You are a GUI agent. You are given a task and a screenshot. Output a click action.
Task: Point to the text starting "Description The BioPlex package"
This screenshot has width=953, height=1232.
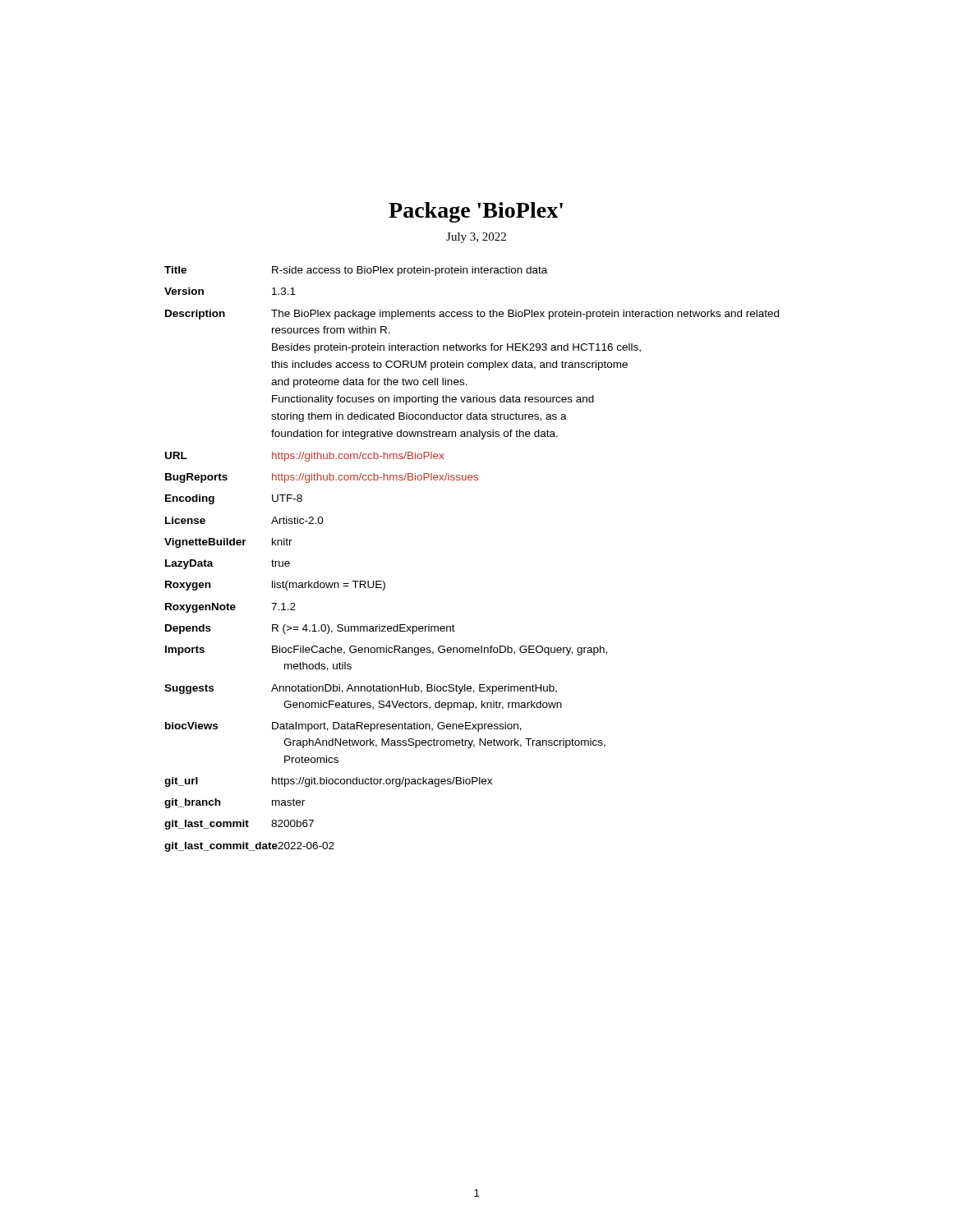click(x=476, y=374)
